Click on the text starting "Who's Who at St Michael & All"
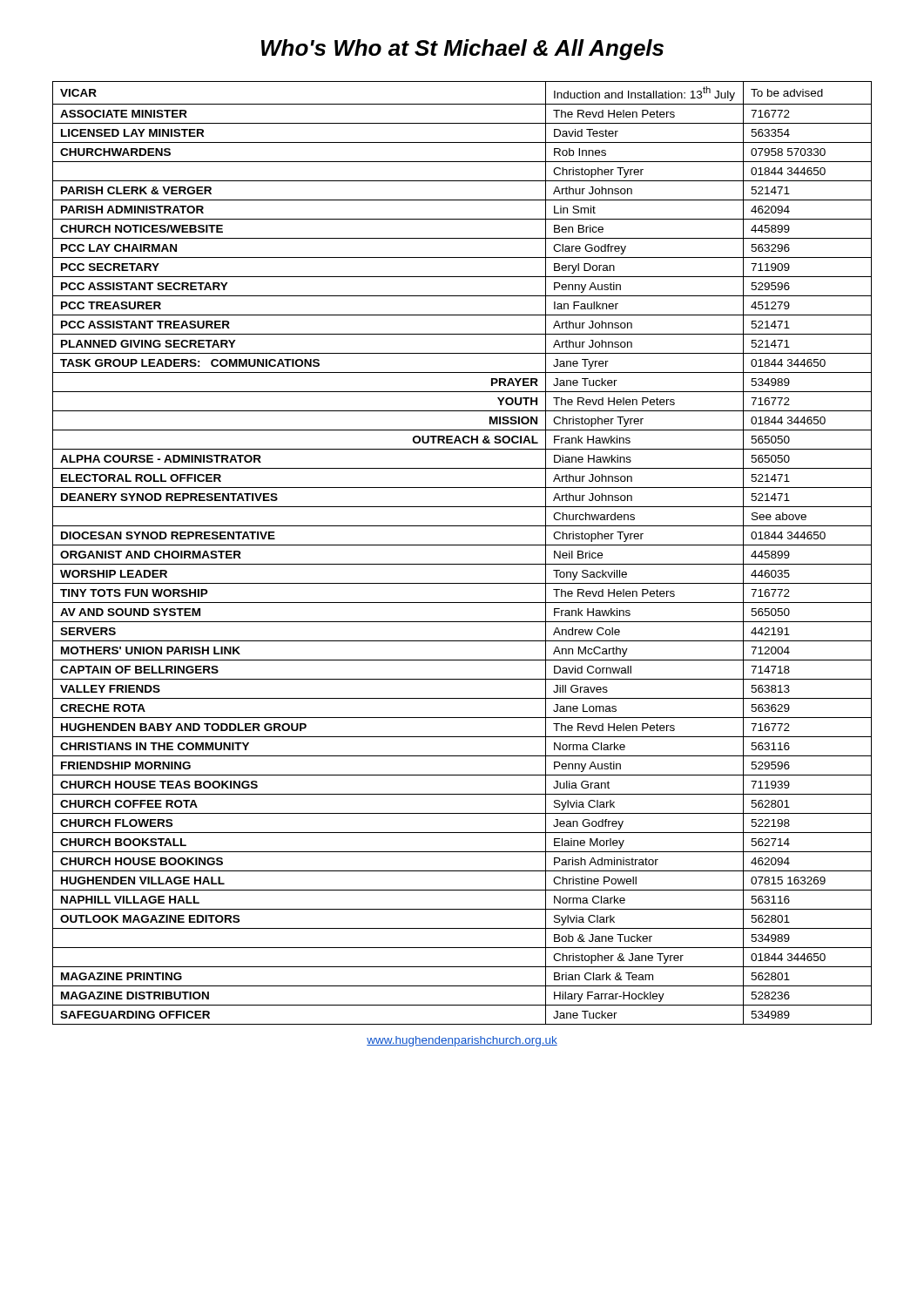Viewport: 924px width, 1307px height. (x=462, y=48)
